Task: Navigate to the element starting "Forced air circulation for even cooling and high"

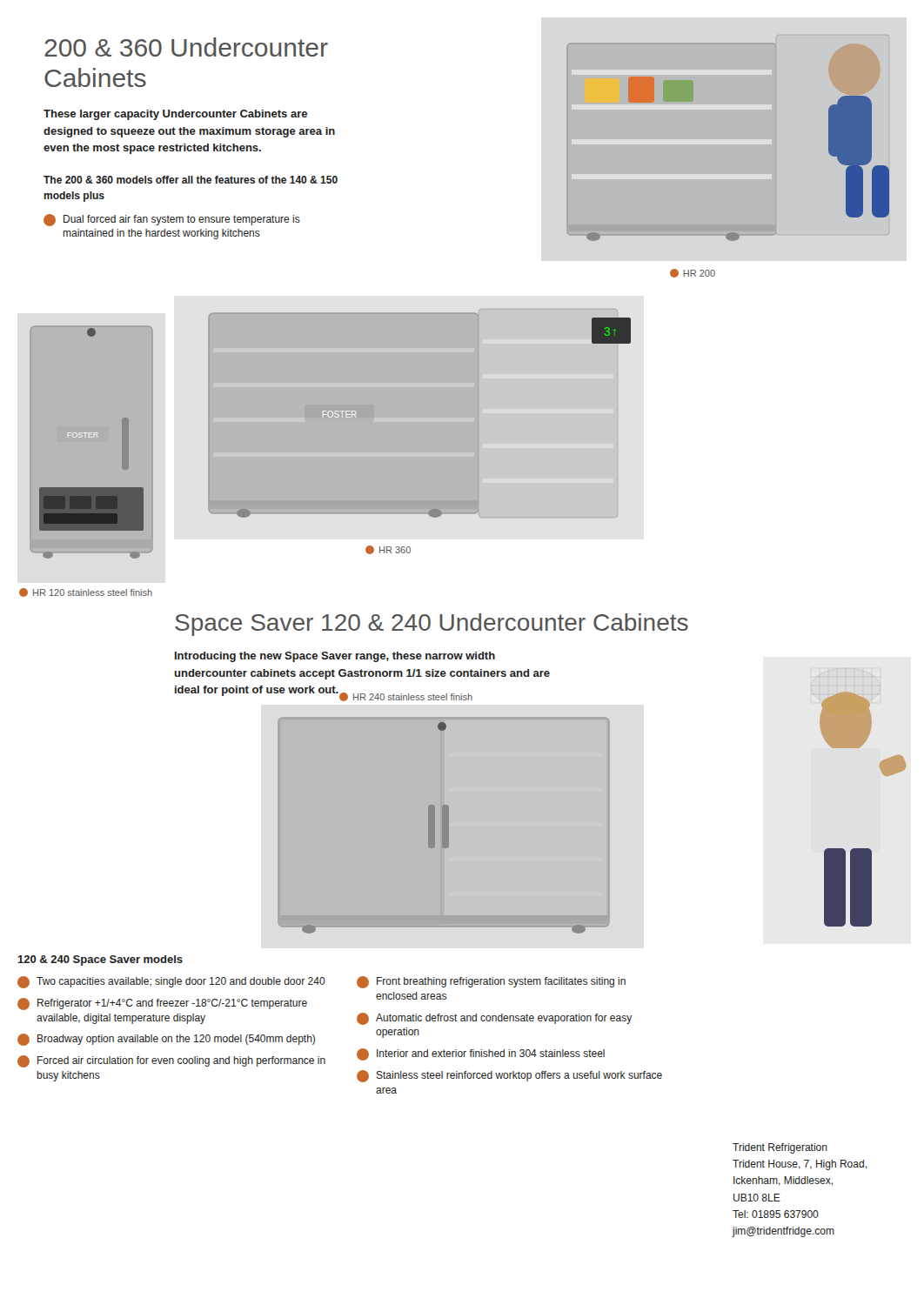Action: (x=174, y=1068)
